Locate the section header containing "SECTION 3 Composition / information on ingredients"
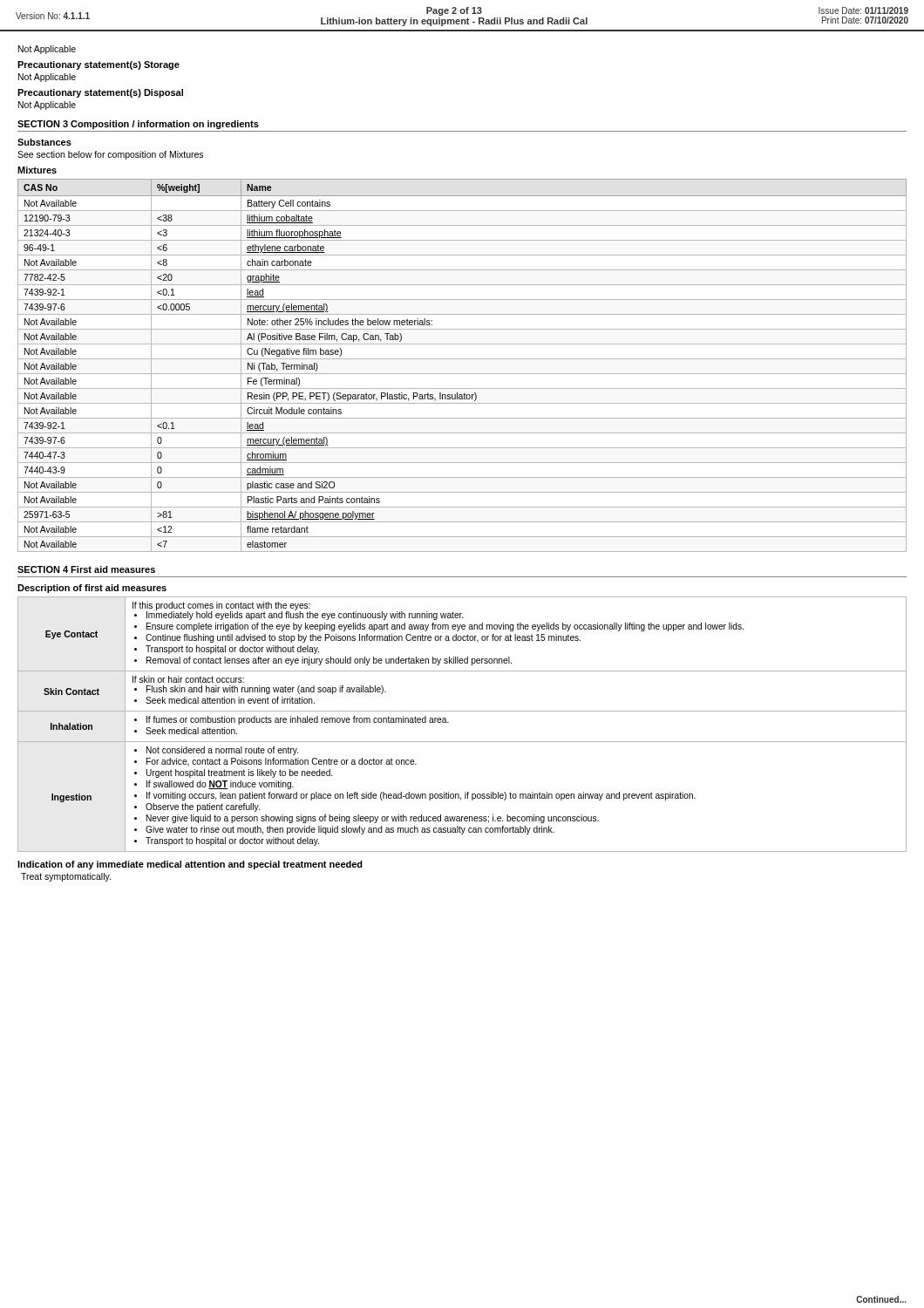The width and height of the screenshot is (924, 1308). click(138, 124)
